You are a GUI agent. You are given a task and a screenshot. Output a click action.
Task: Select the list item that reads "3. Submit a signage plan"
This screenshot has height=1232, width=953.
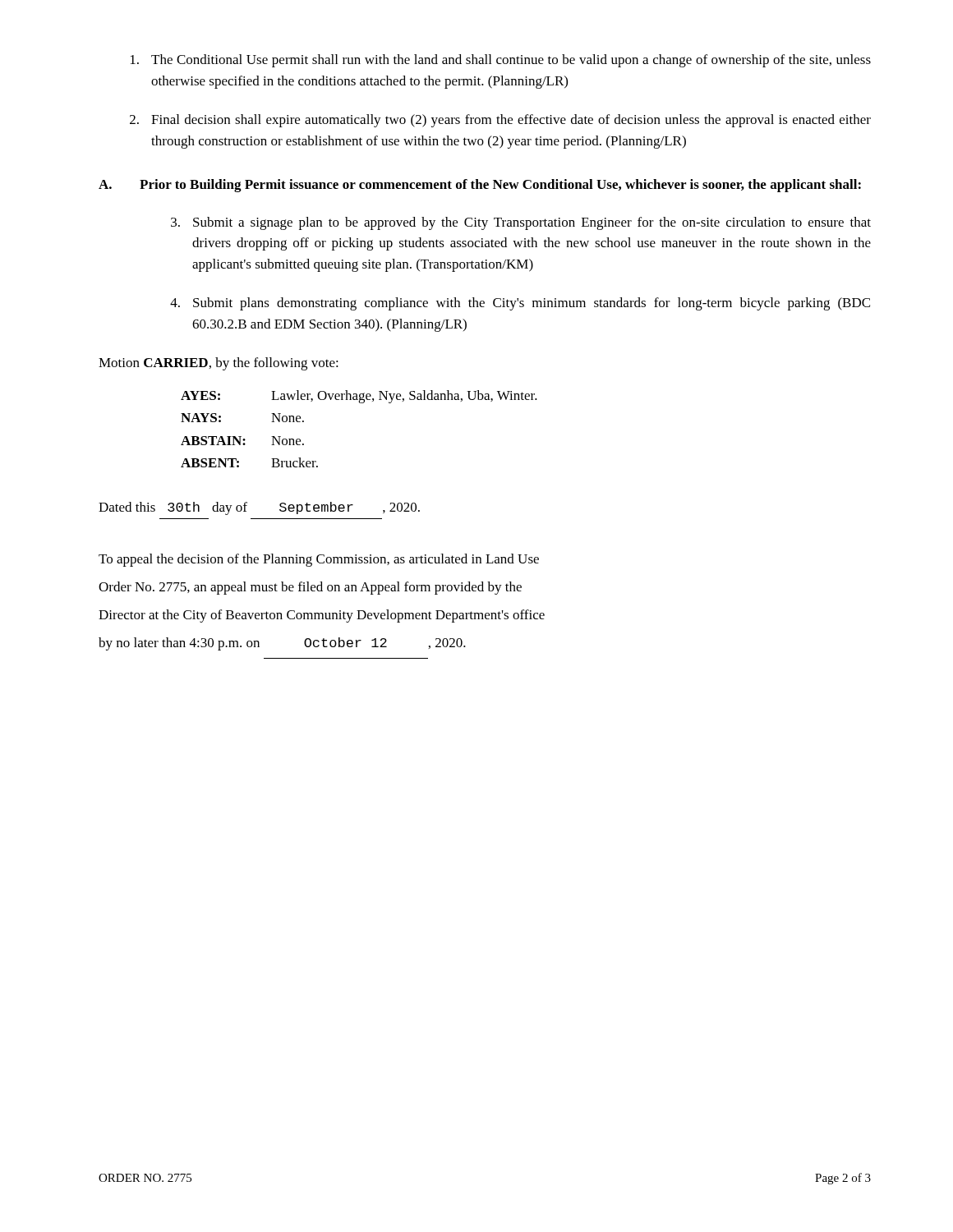pos(505,243)
